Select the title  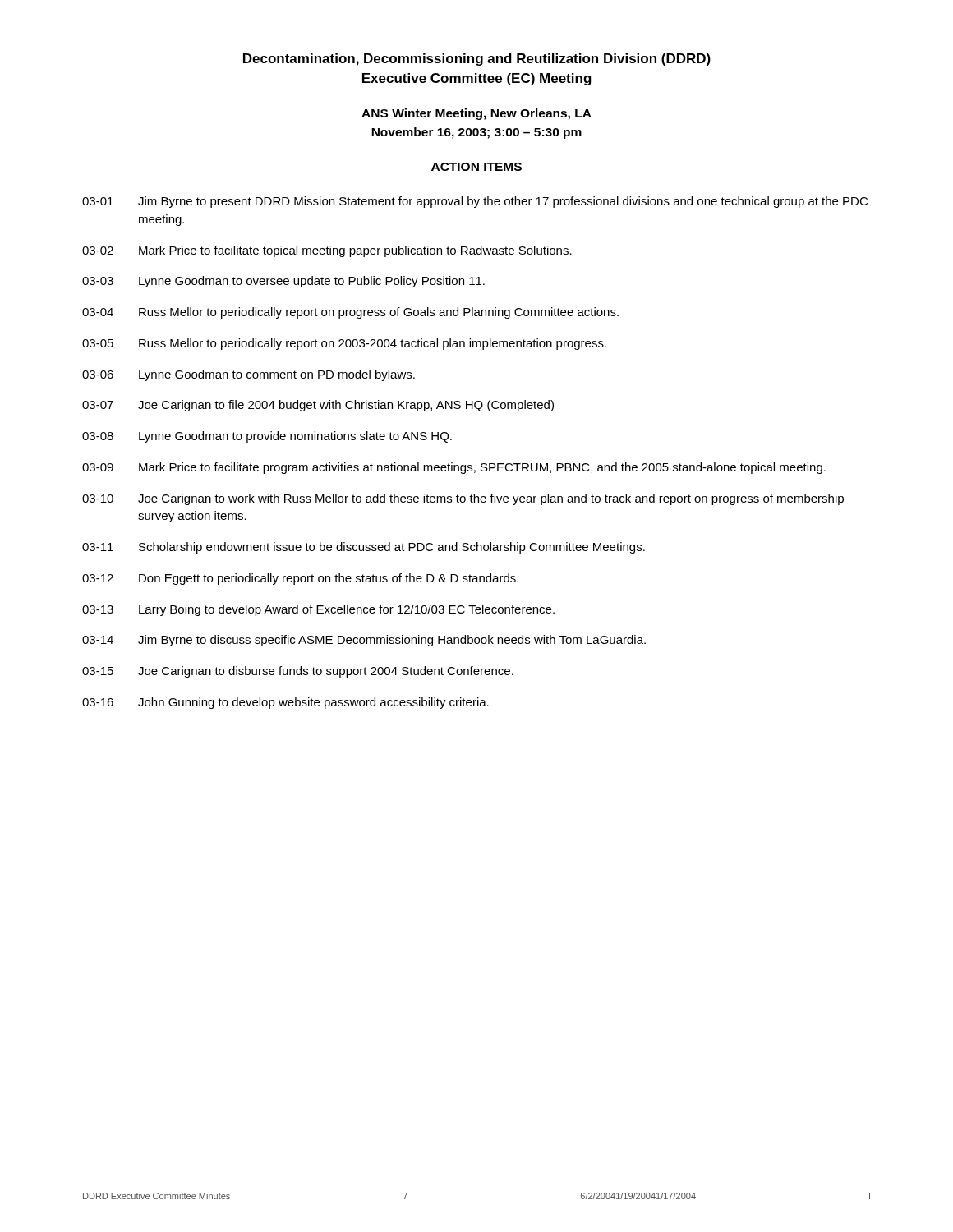476,95
